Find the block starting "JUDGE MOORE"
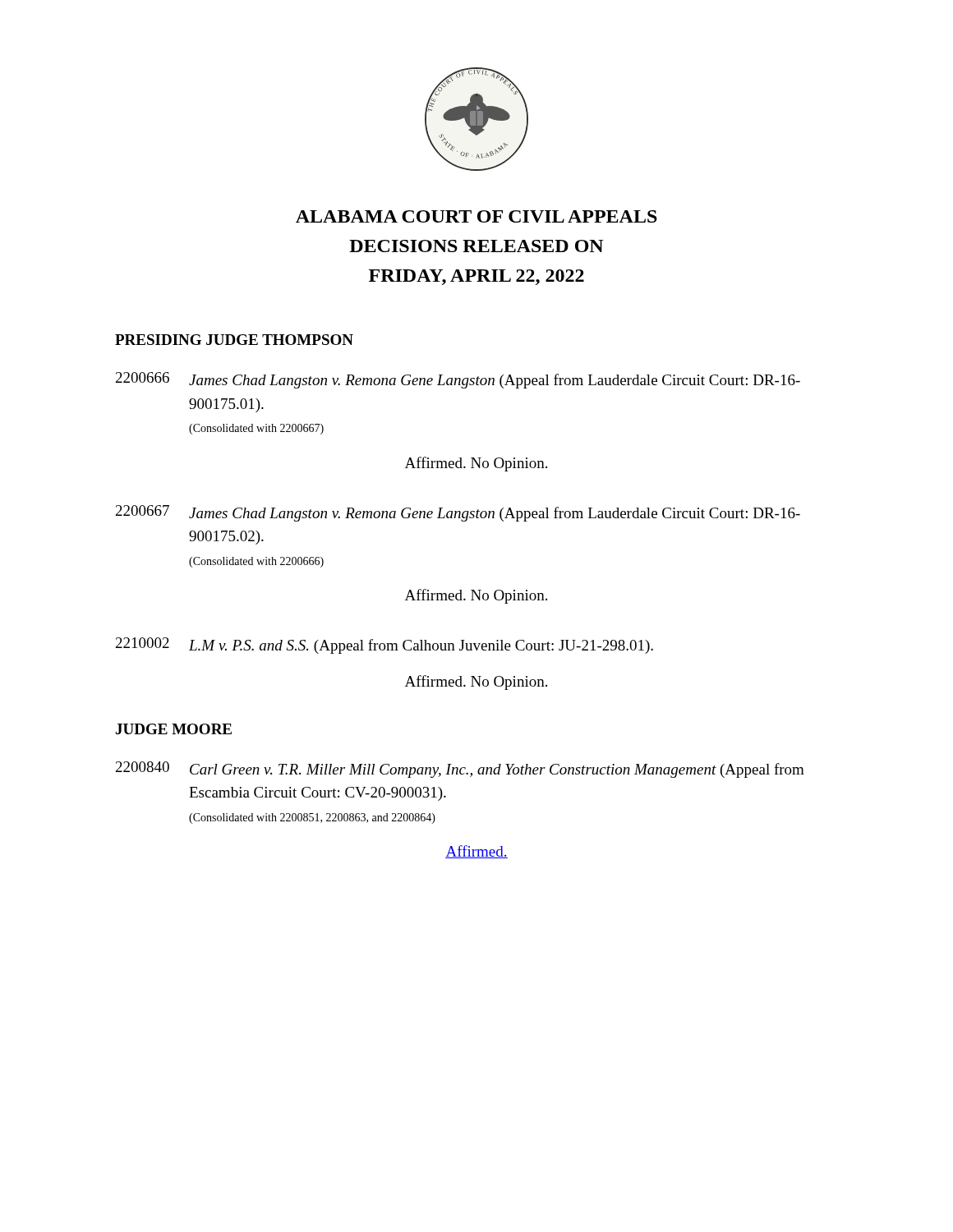This screenshot has width=953, height=1232. click(x=174, y=728)
